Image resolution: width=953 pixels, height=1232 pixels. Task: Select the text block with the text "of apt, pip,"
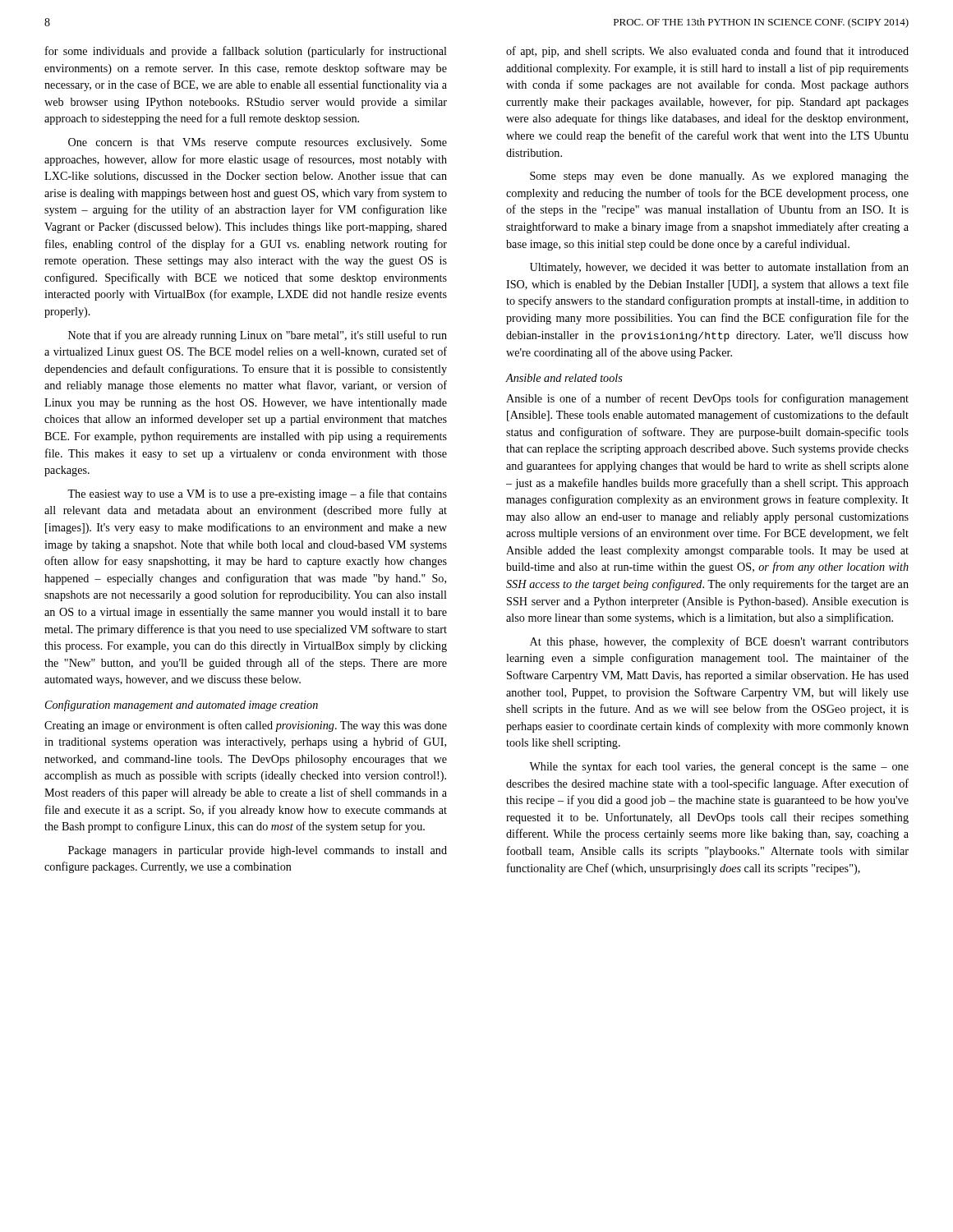[707, 102]
